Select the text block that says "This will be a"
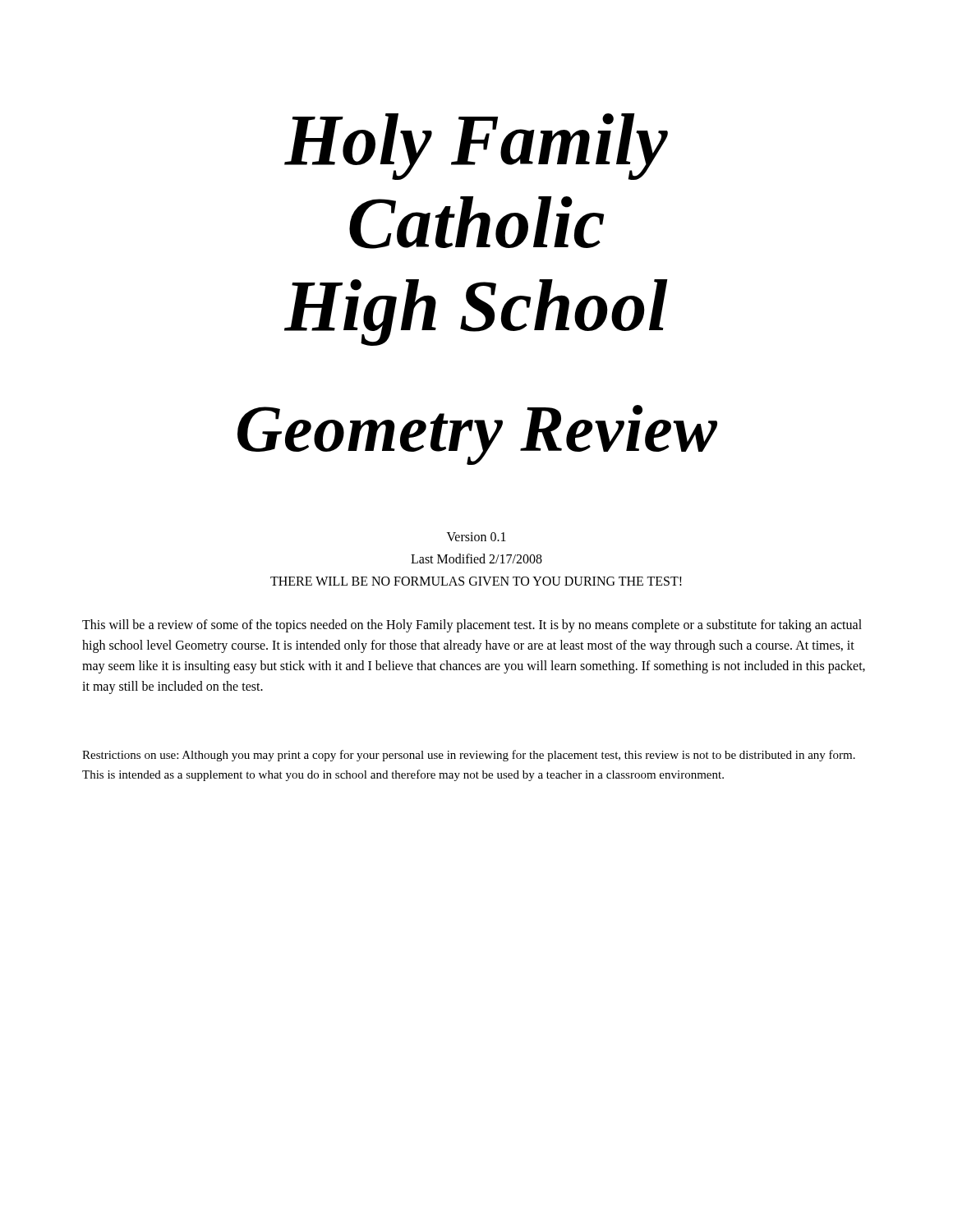The height and width of the screenshot is (1232, 953). coord(474,655)
